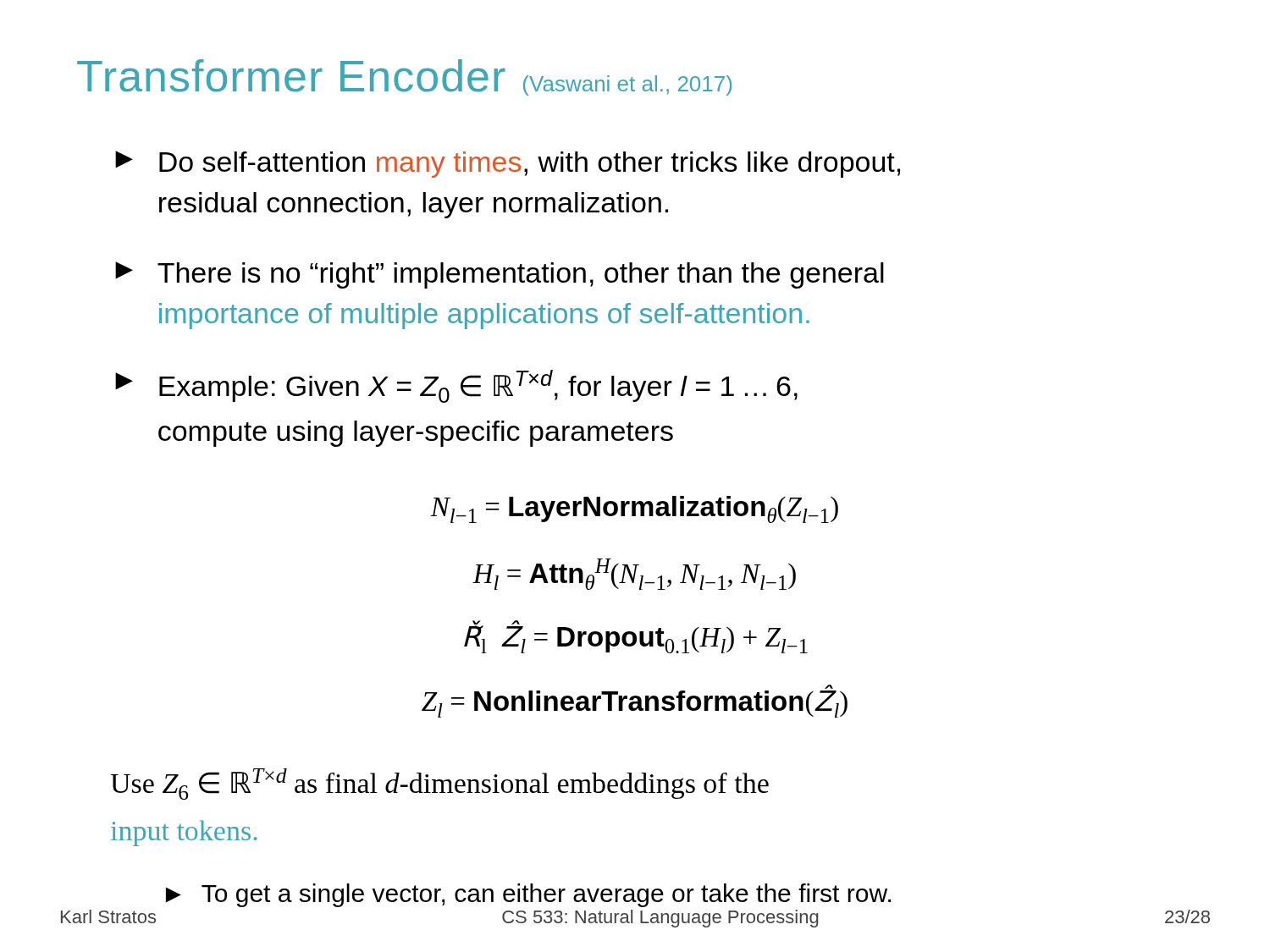Navigate to the element starting "Use Z6 ∈ ℝT×d as"
The height and width of the screenshot is (952, 1270).
[x=440, y=805]
